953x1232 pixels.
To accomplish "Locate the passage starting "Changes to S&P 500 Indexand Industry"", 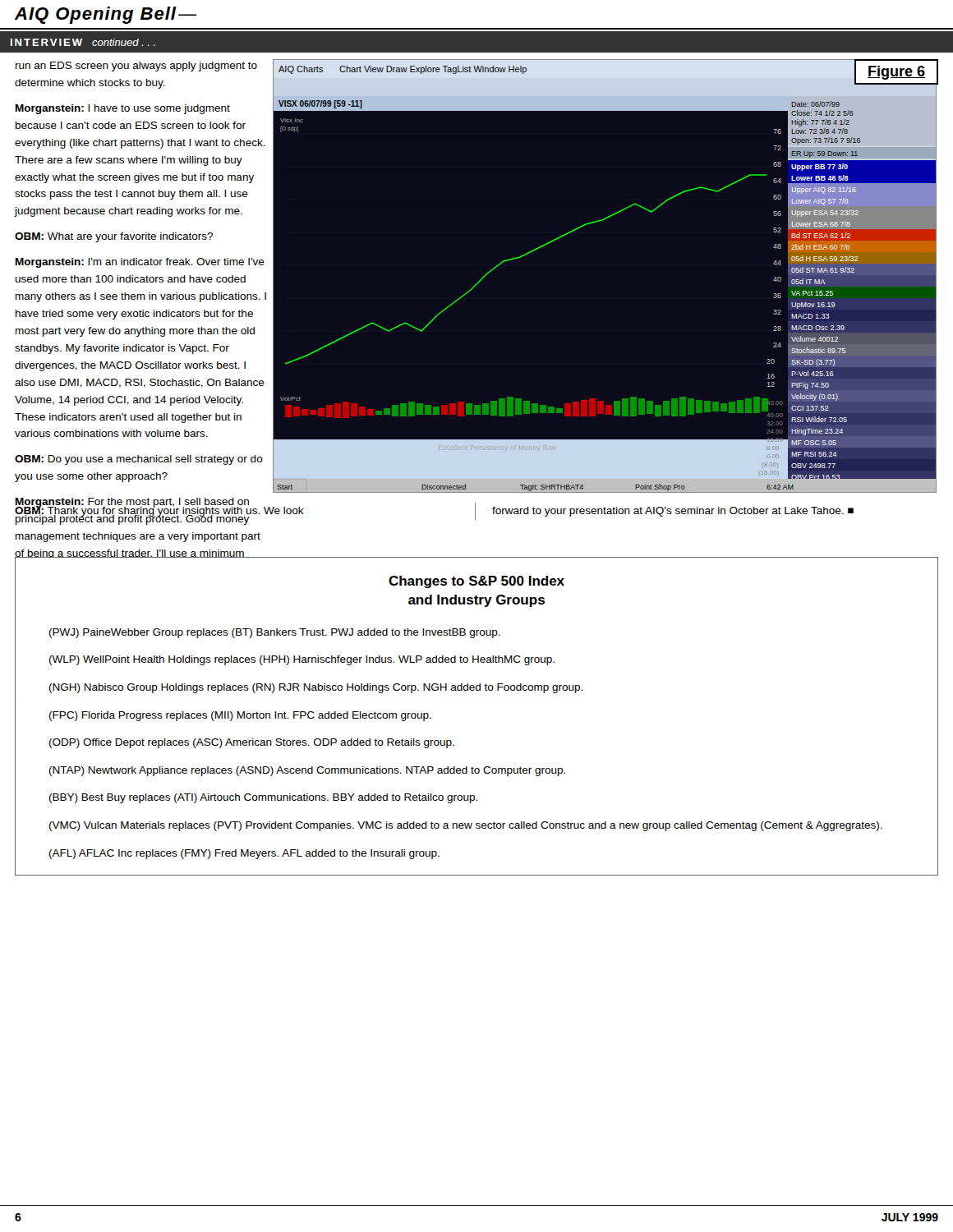I will point(476,590).
